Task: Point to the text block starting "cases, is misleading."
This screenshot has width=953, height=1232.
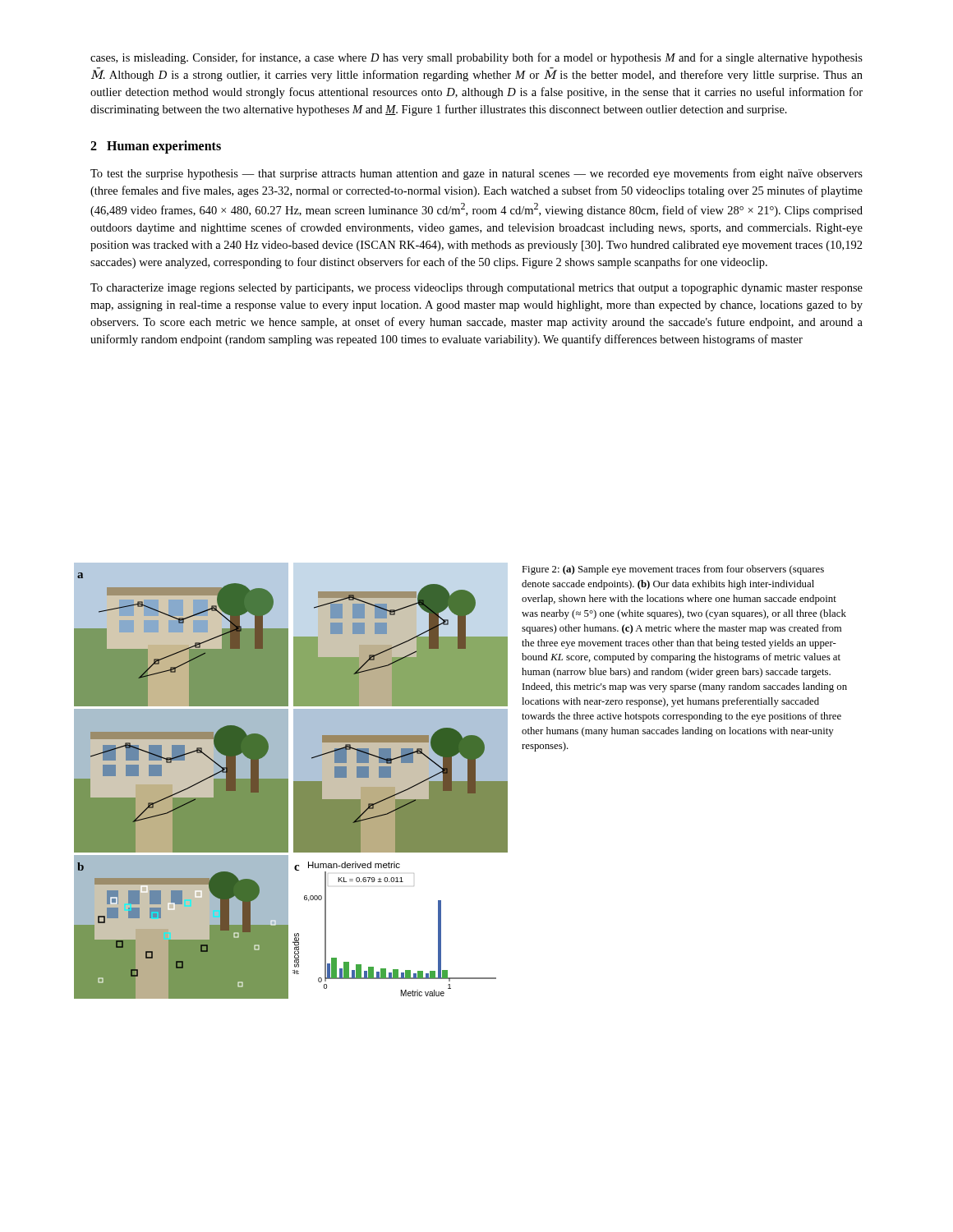Action: click(x=476, y=83)
